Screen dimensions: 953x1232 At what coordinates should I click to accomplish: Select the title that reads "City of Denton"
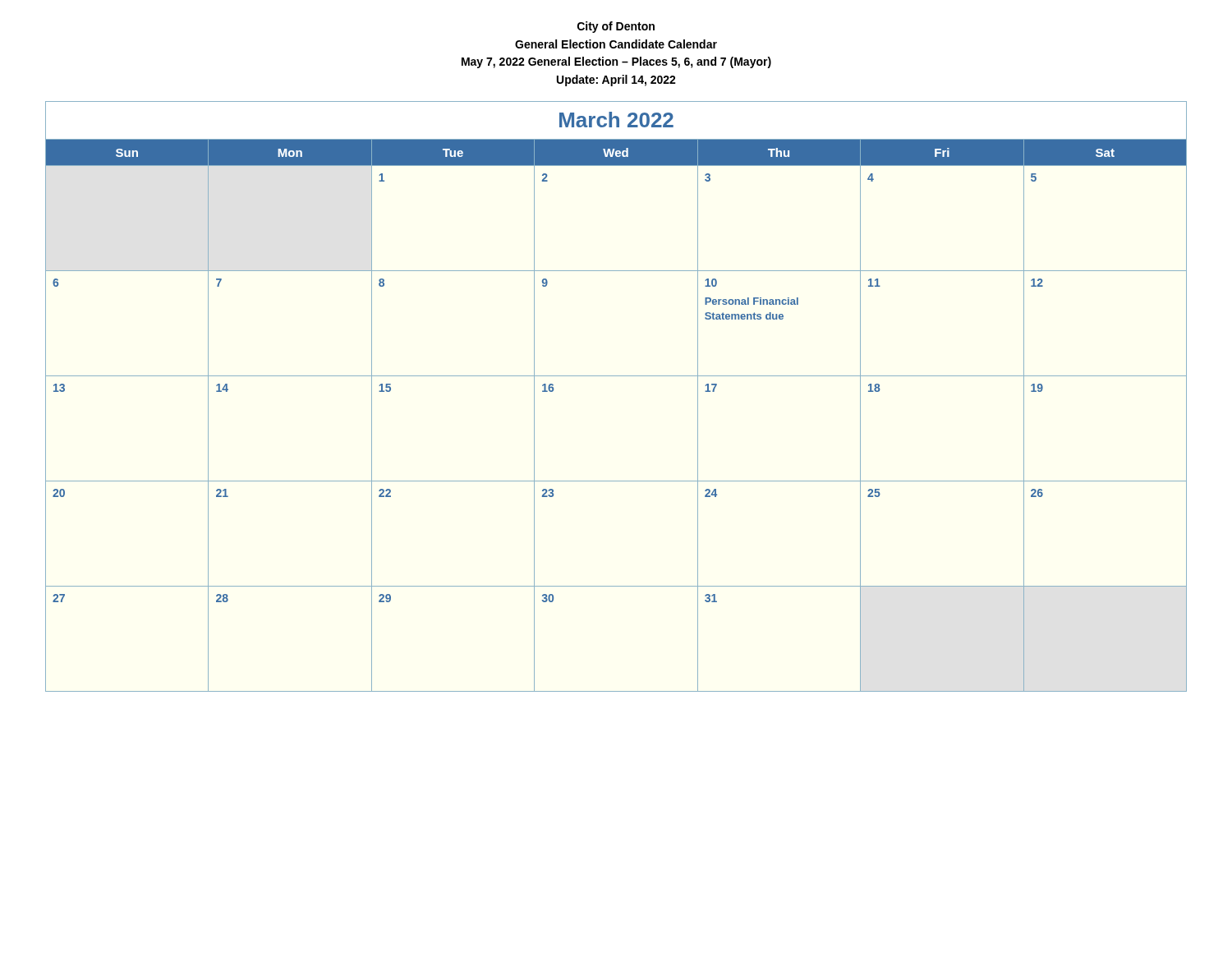tap(616, 53)
